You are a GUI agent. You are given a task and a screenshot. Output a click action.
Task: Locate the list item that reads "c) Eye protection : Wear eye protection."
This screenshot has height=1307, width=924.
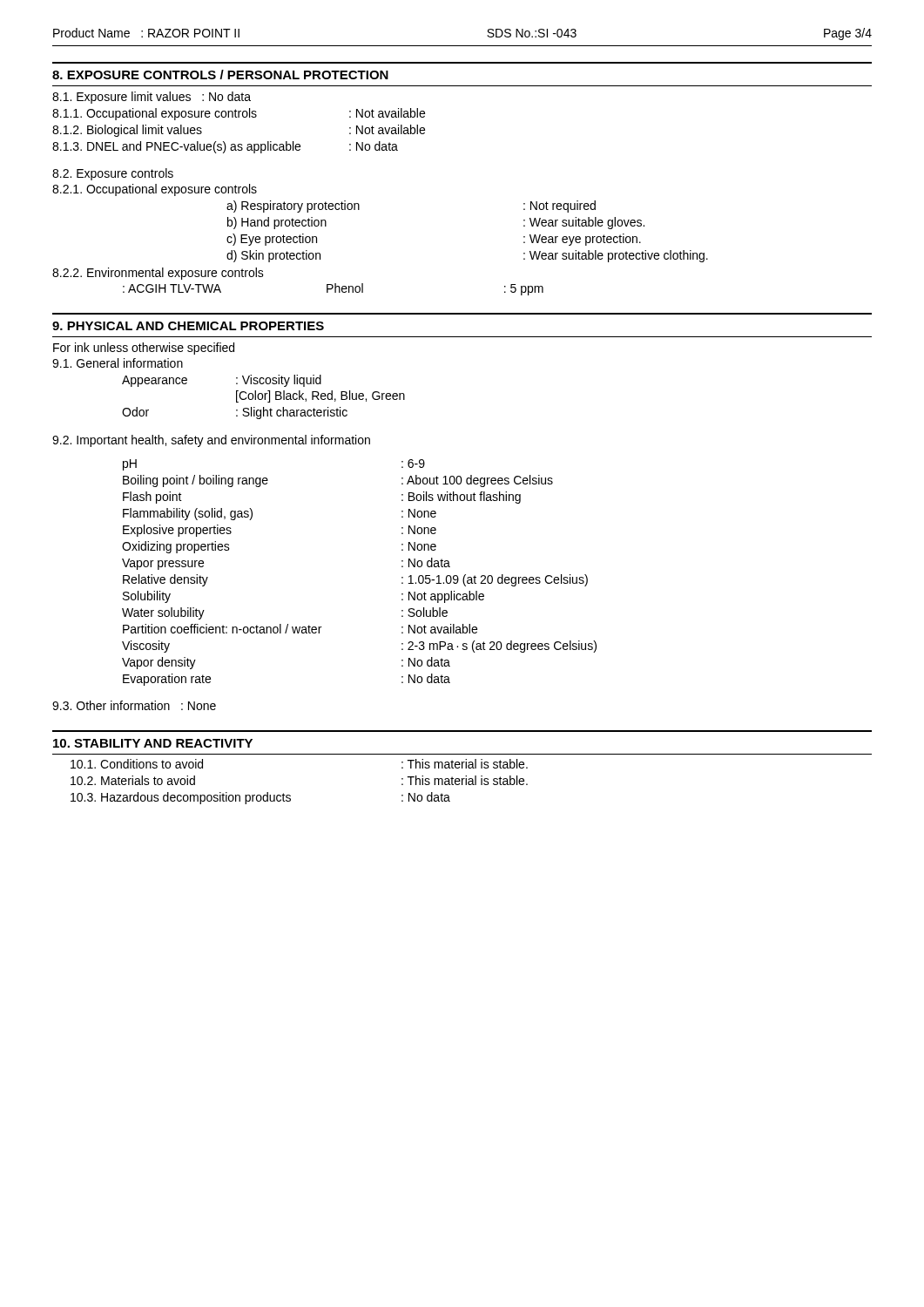[x=549, y=239]
